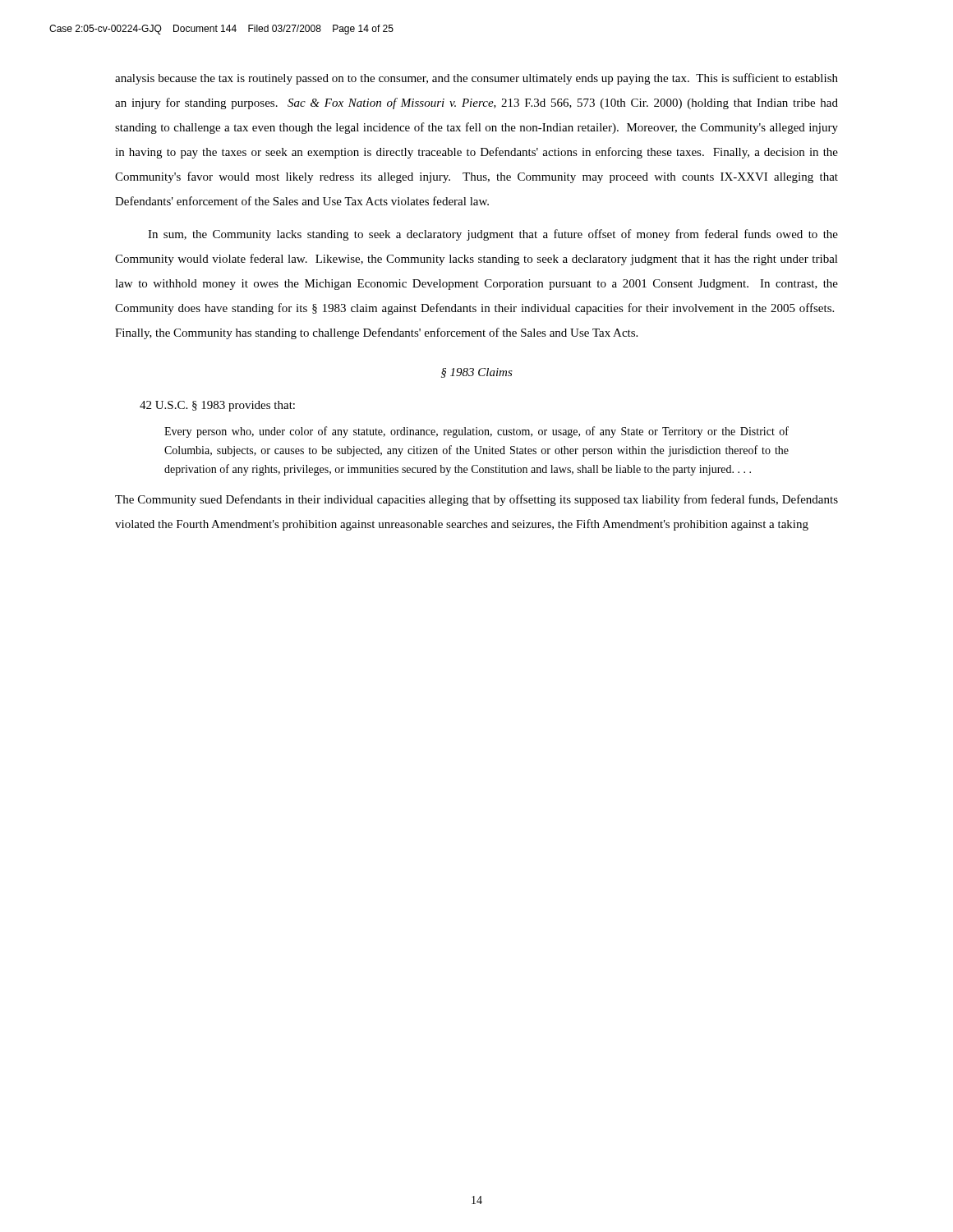Click on the block starting "Every person who,"
The image size is (953, 1232).
pos(476,451)
